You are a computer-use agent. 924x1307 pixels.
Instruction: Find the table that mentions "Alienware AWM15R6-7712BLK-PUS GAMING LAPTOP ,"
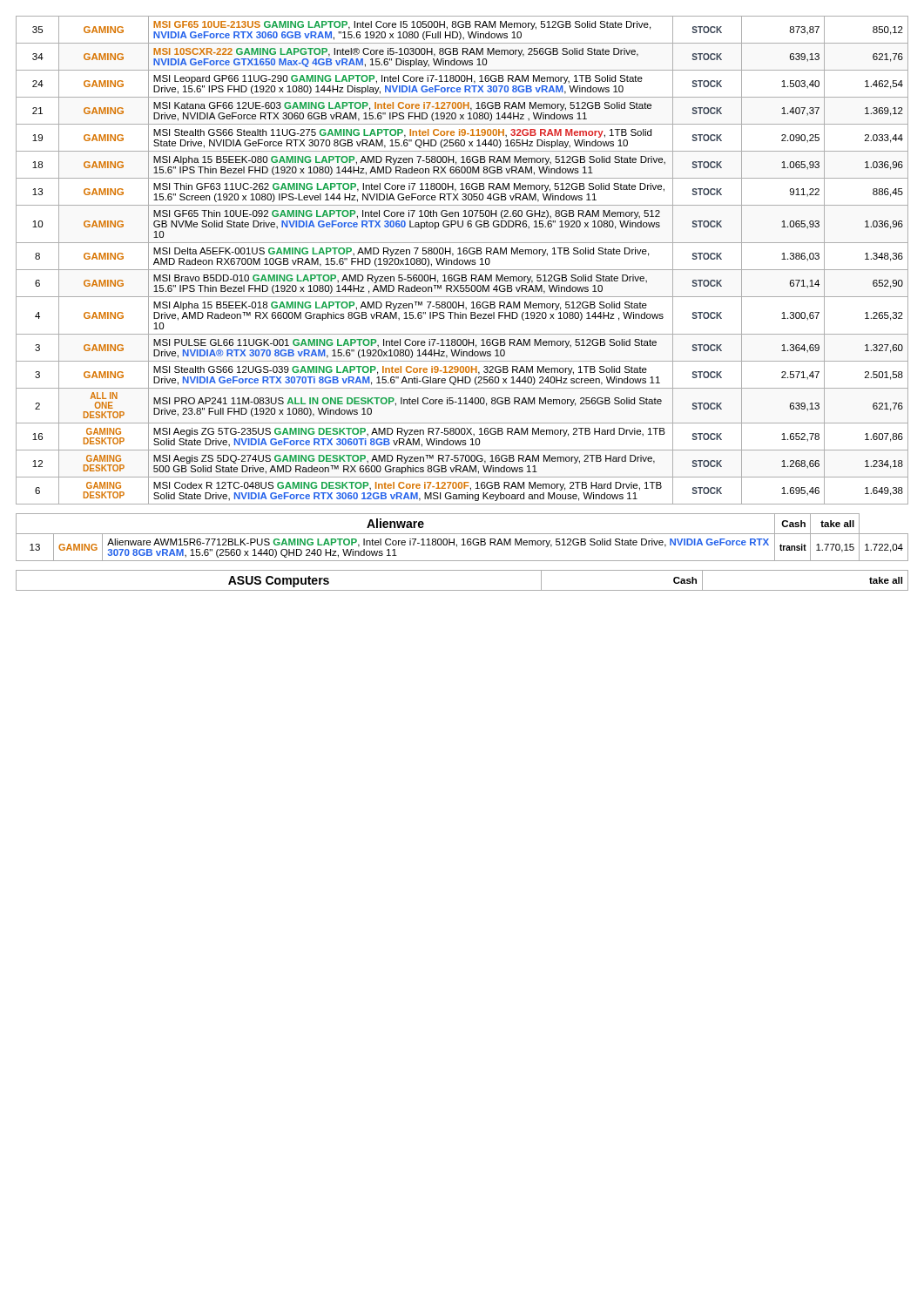pyautogui.click(x=462, y=537)
